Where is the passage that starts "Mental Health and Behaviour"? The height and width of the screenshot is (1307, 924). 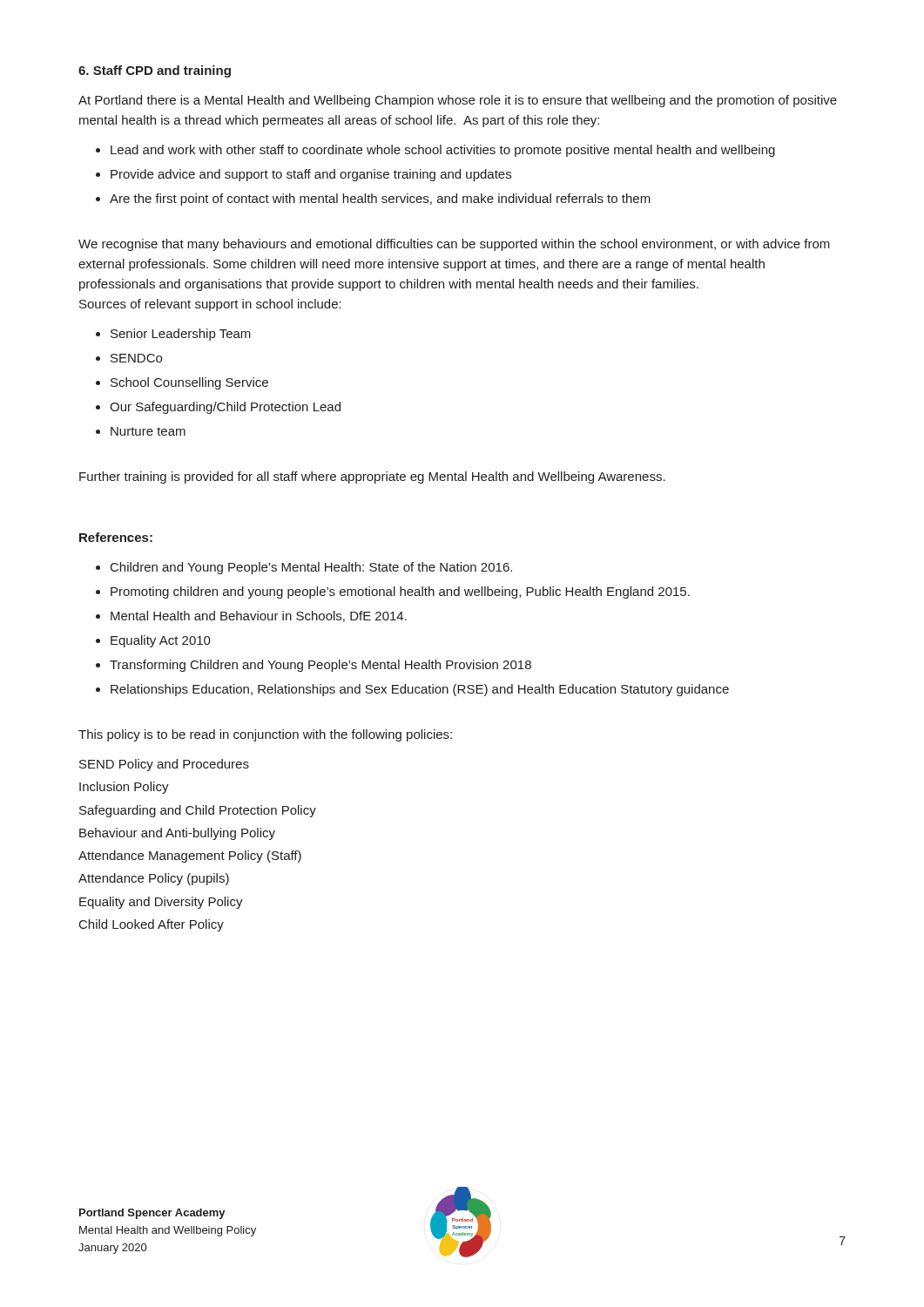tap(259, 615)
